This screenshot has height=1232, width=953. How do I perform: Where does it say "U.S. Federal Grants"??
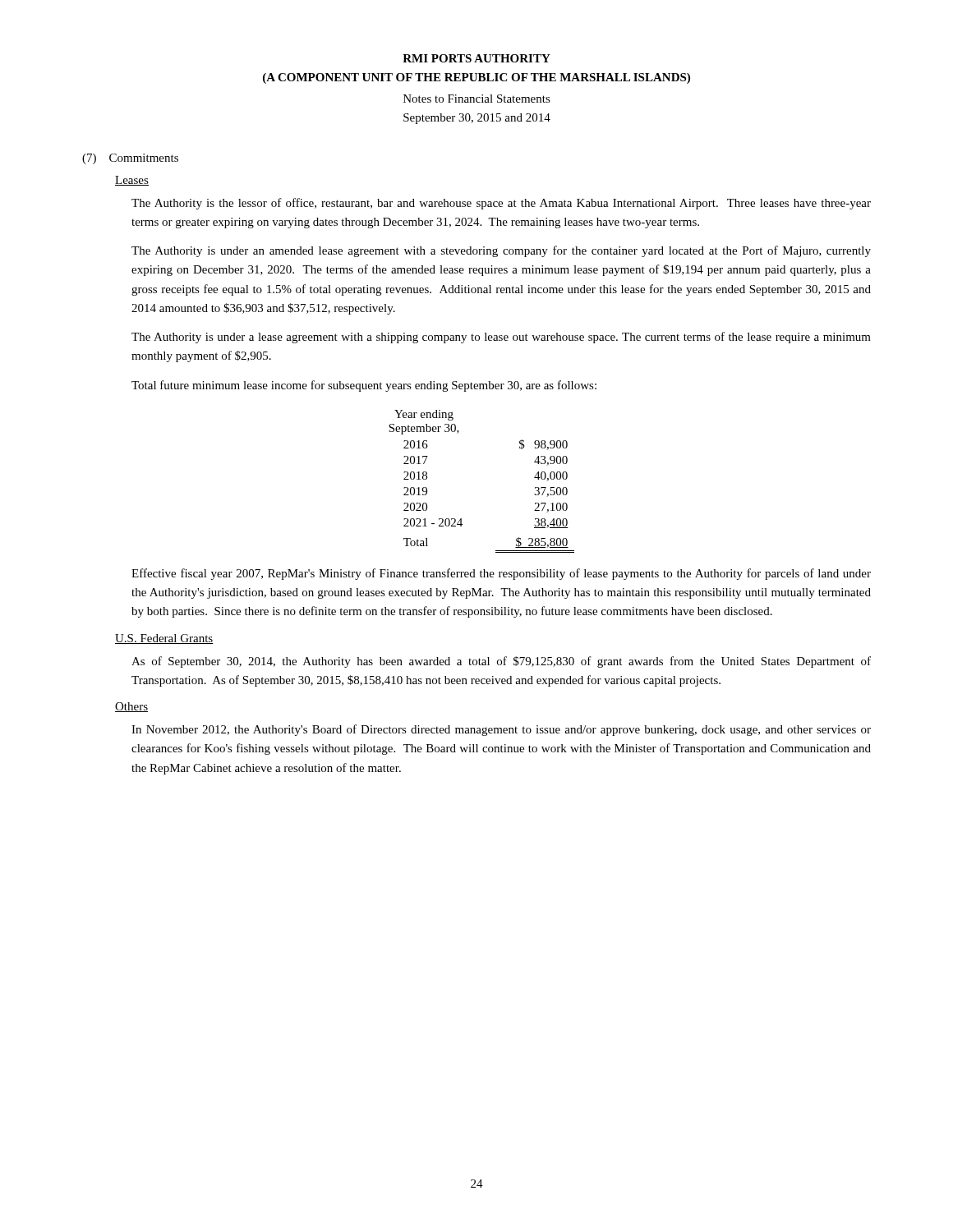pos(164,638)
